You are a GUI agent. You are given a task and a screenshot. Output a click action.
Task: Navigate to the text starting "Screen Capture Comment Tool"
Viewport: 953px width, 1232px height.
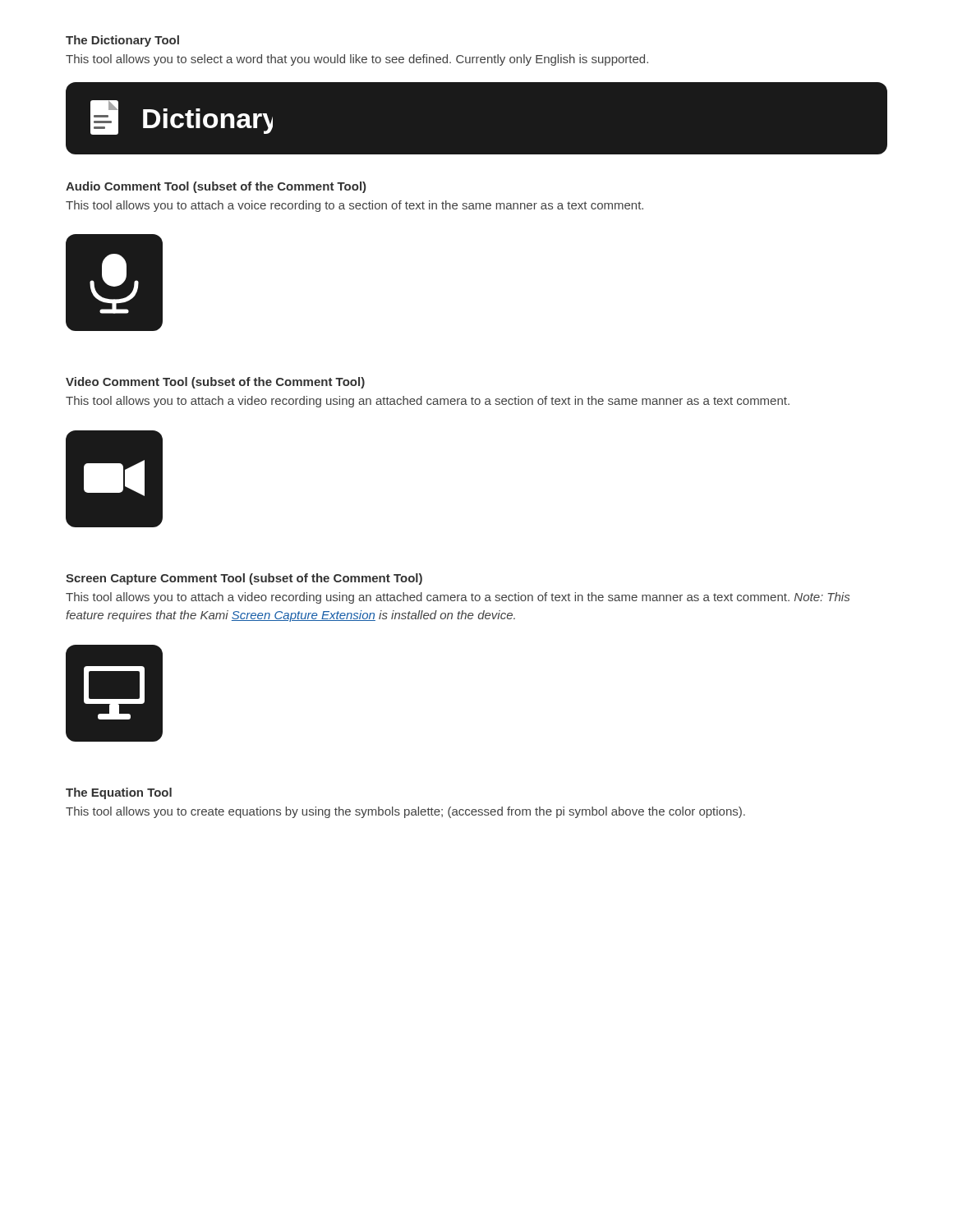click(244, 577)
